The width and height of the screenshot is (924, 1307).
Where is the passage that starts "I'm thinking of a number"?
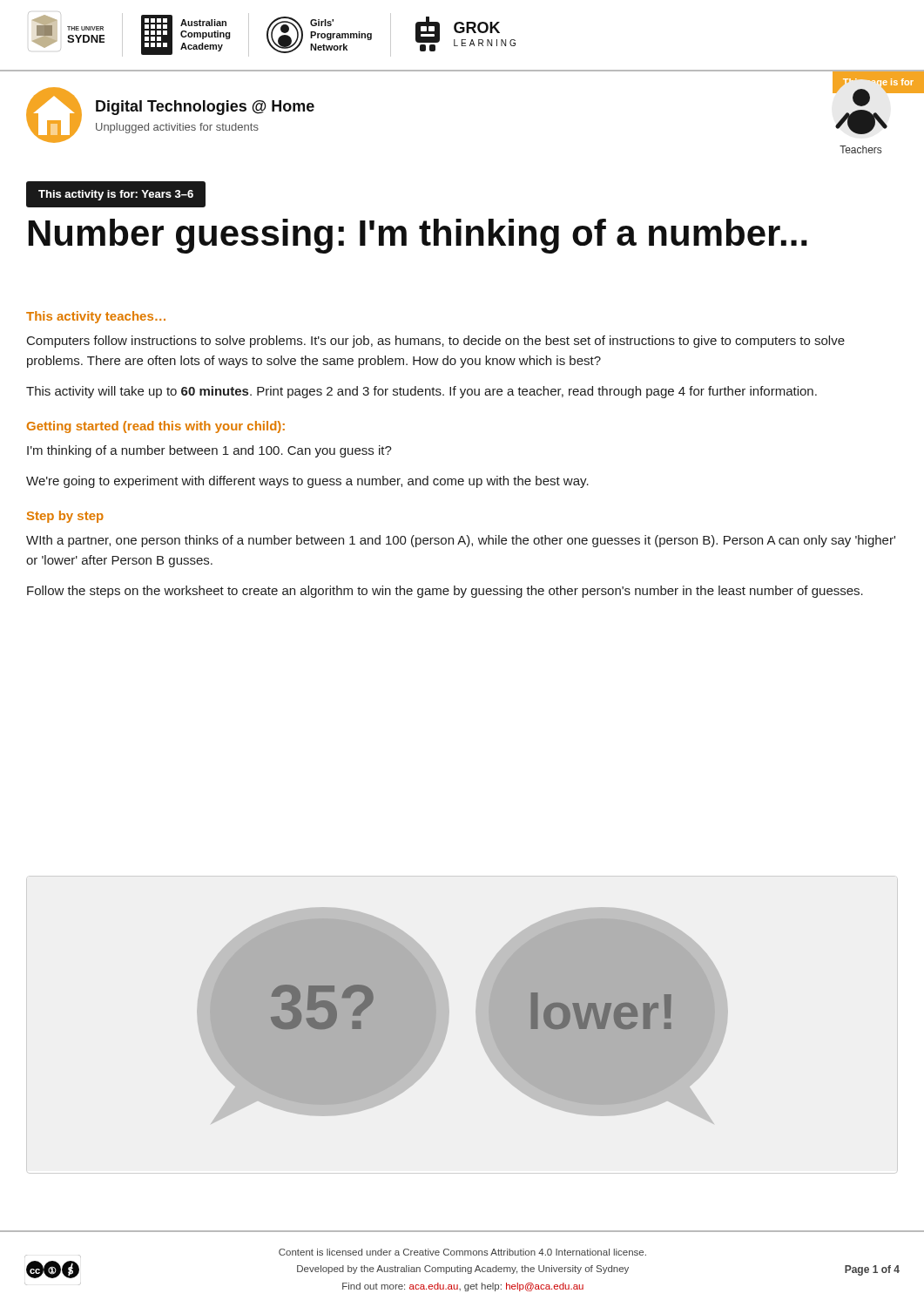point(209,450)
